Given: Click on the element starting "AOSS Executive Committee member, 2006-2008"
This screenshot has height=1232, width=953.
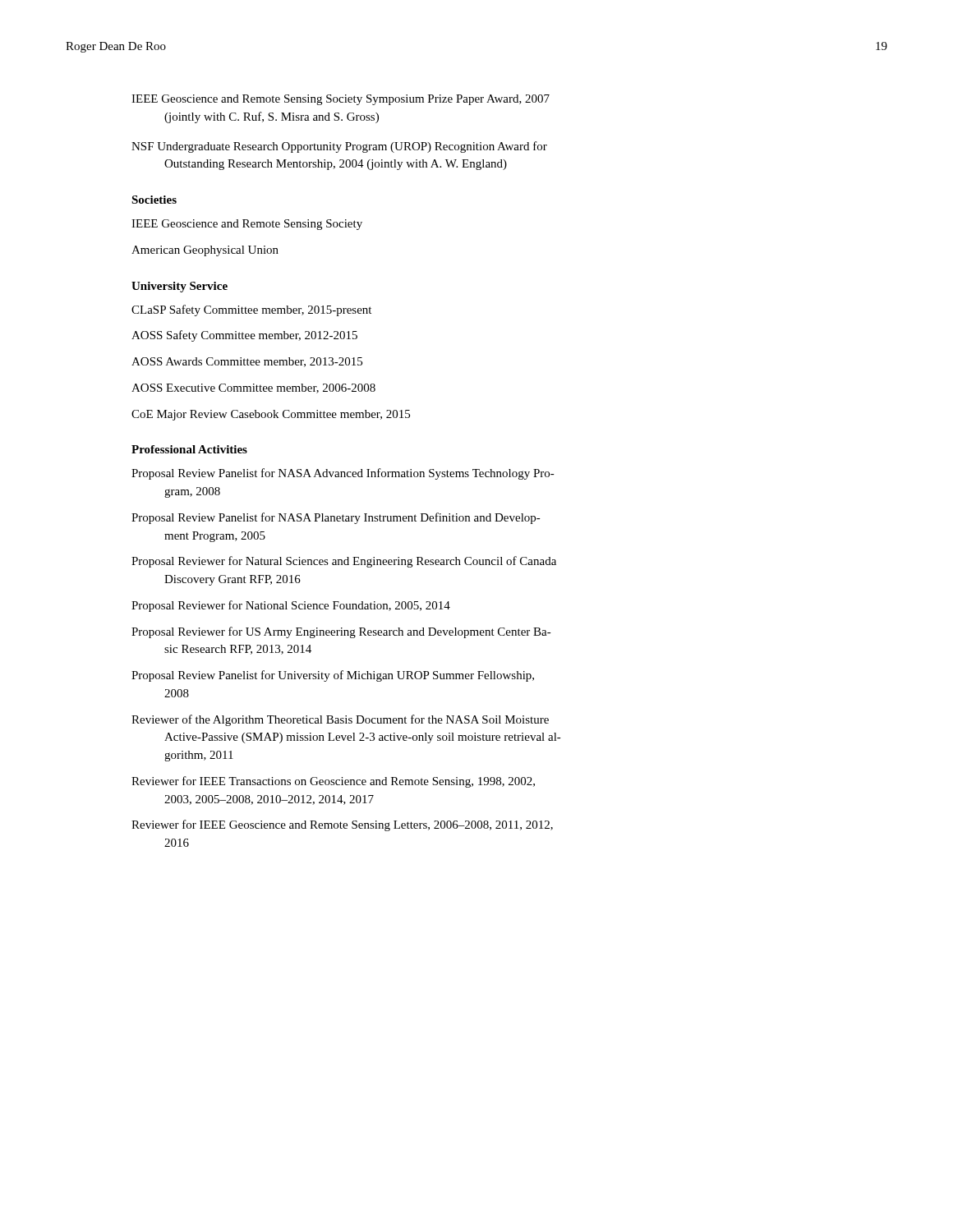Looking at the screenshot, I should pos(254,387).
